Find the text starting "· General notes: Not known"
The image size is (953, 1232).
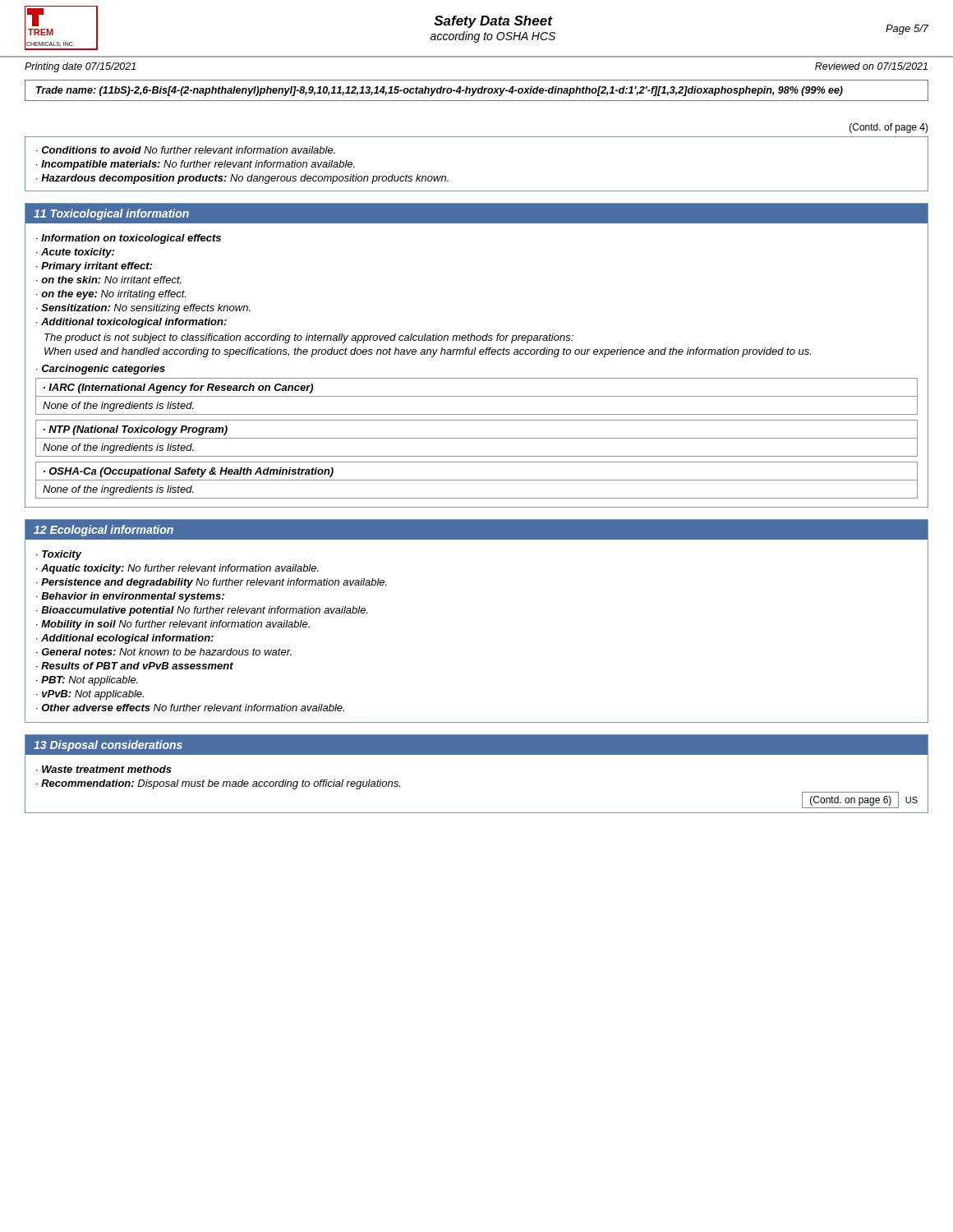(164, 652)
